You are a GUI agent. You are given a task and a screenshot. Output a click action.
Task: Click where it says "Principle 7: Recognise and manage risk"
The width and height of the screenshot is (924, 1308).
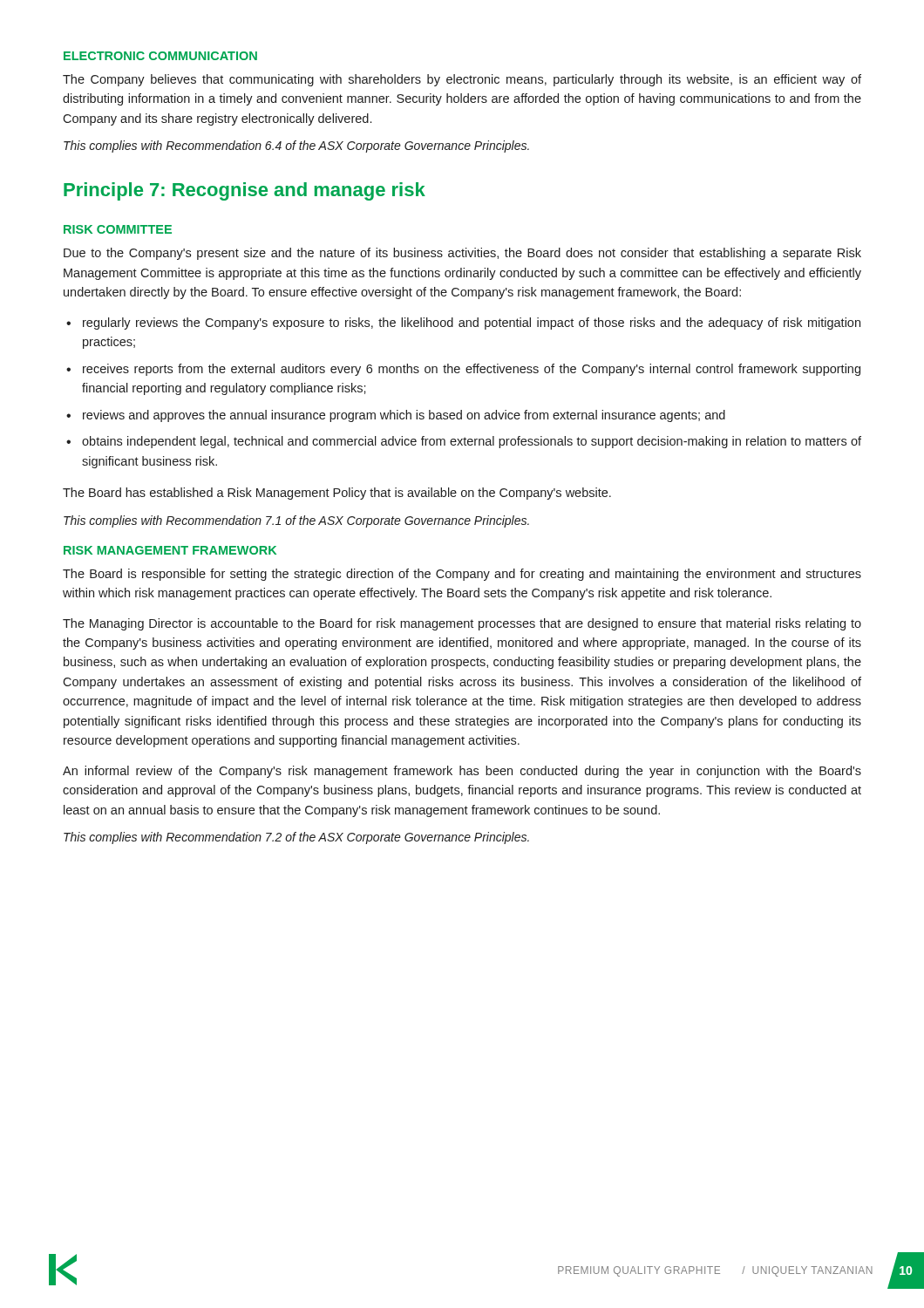click(x=244, y=190)
